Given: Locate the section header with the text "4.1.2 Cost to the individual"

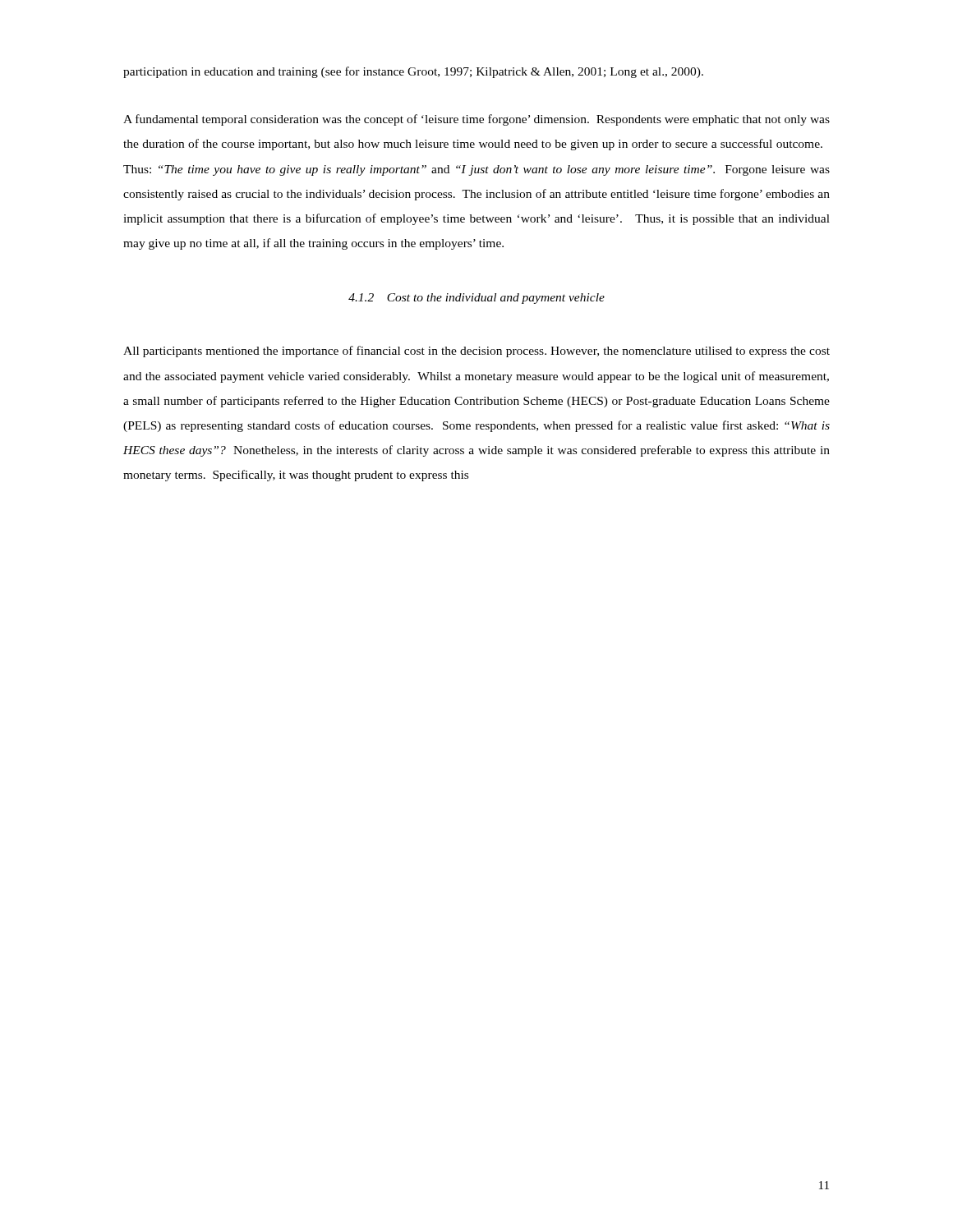Looking at the screenshot, I should click(476, 297).
